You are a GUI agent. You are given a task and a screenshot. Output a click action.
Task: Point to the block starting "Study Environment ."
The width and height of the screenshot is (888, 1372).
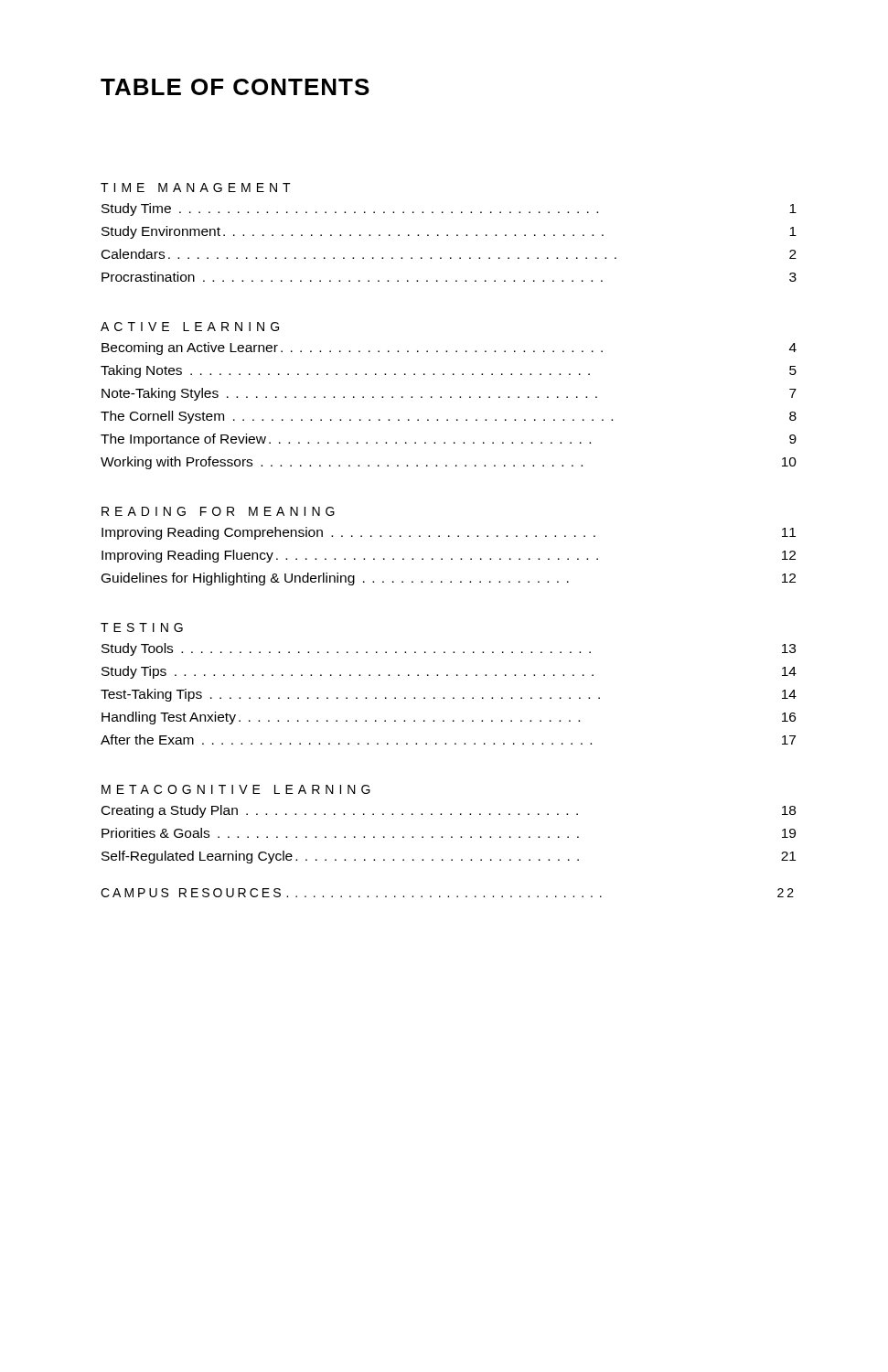[449, 231]
